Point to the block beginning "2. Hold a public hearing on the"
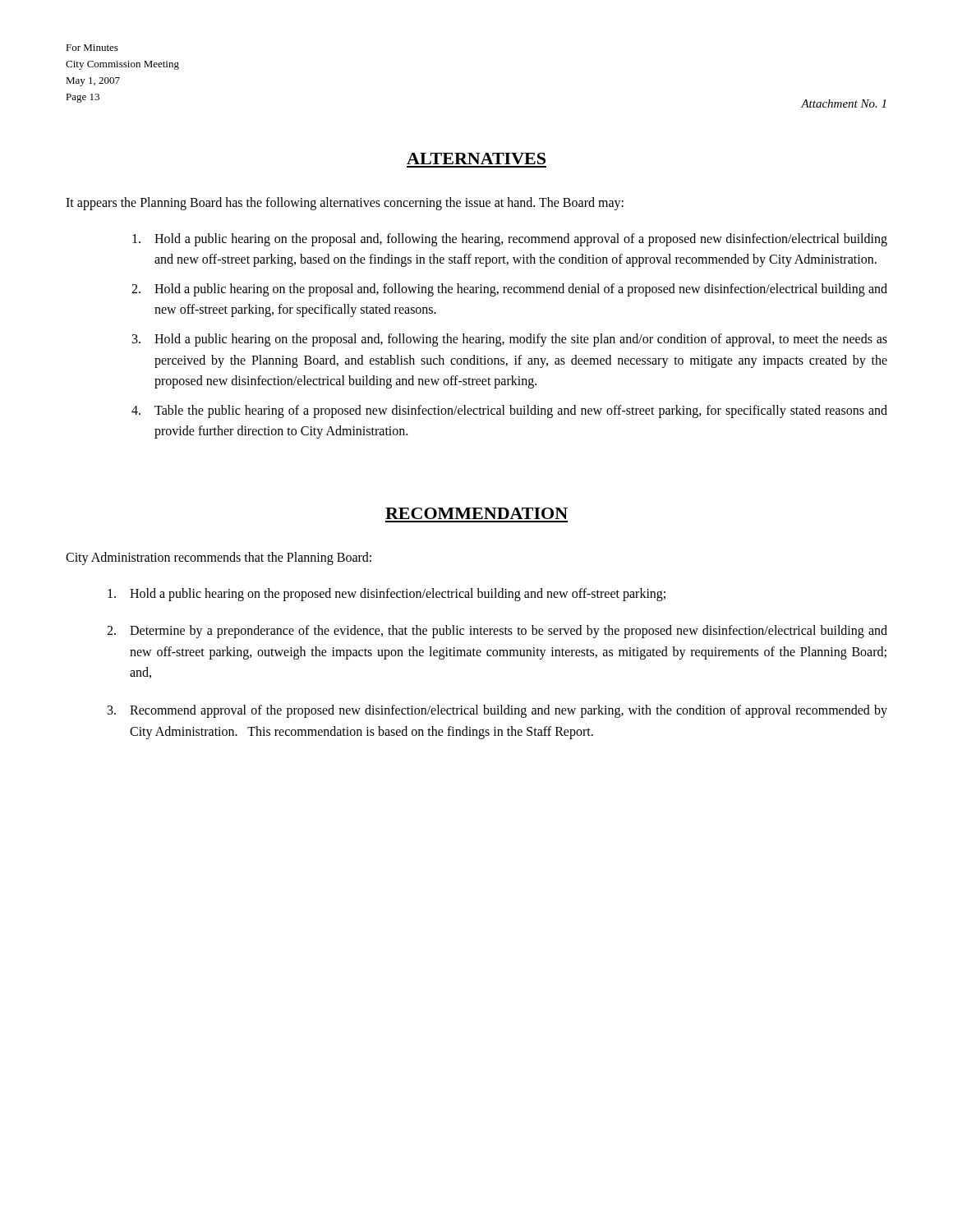Viewport: 953px width, 1232px height. 509,299
